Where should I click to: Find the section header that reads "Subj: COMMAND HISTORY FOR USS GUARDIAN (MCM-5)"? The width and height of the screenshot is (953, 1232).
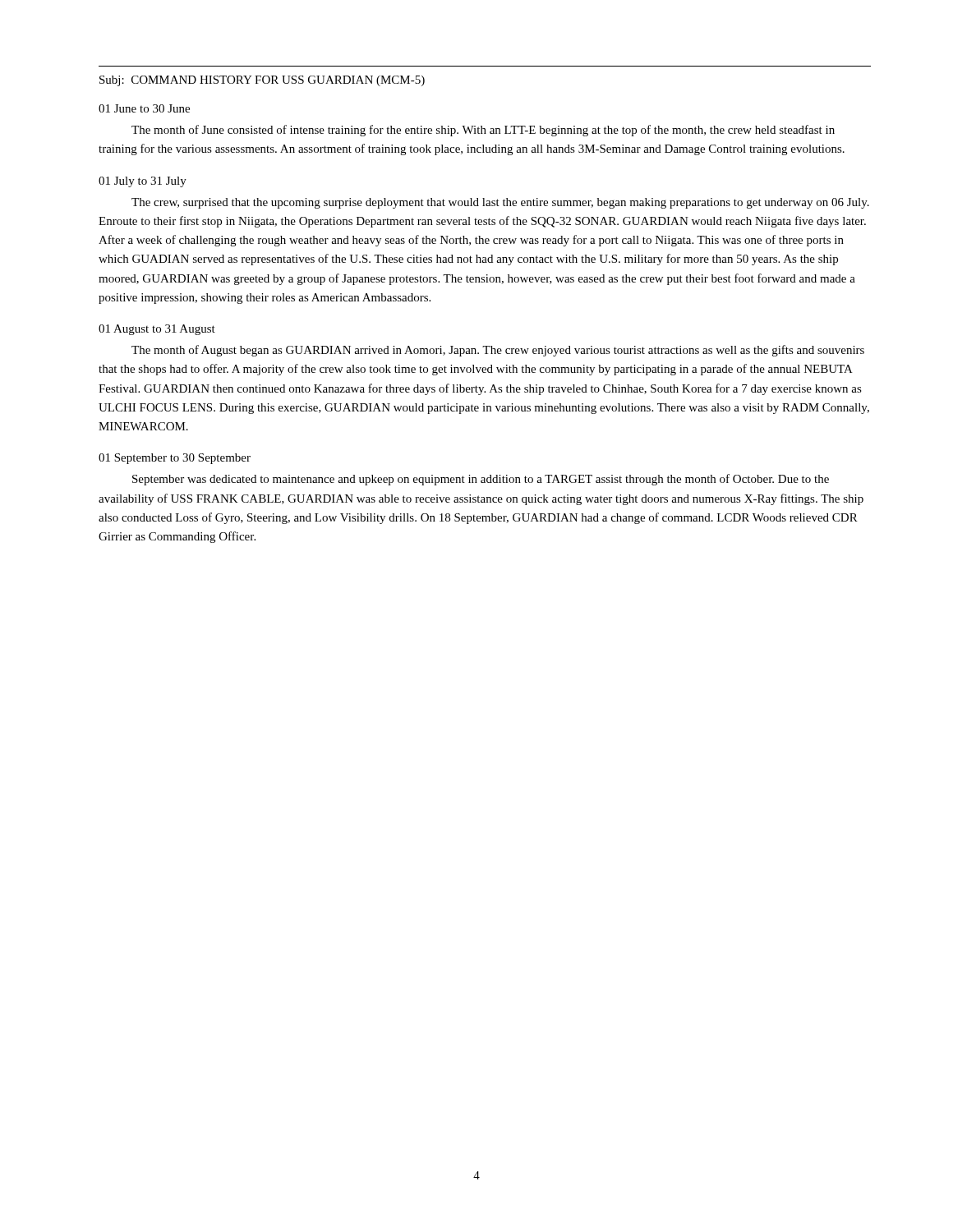coord(262,80)
